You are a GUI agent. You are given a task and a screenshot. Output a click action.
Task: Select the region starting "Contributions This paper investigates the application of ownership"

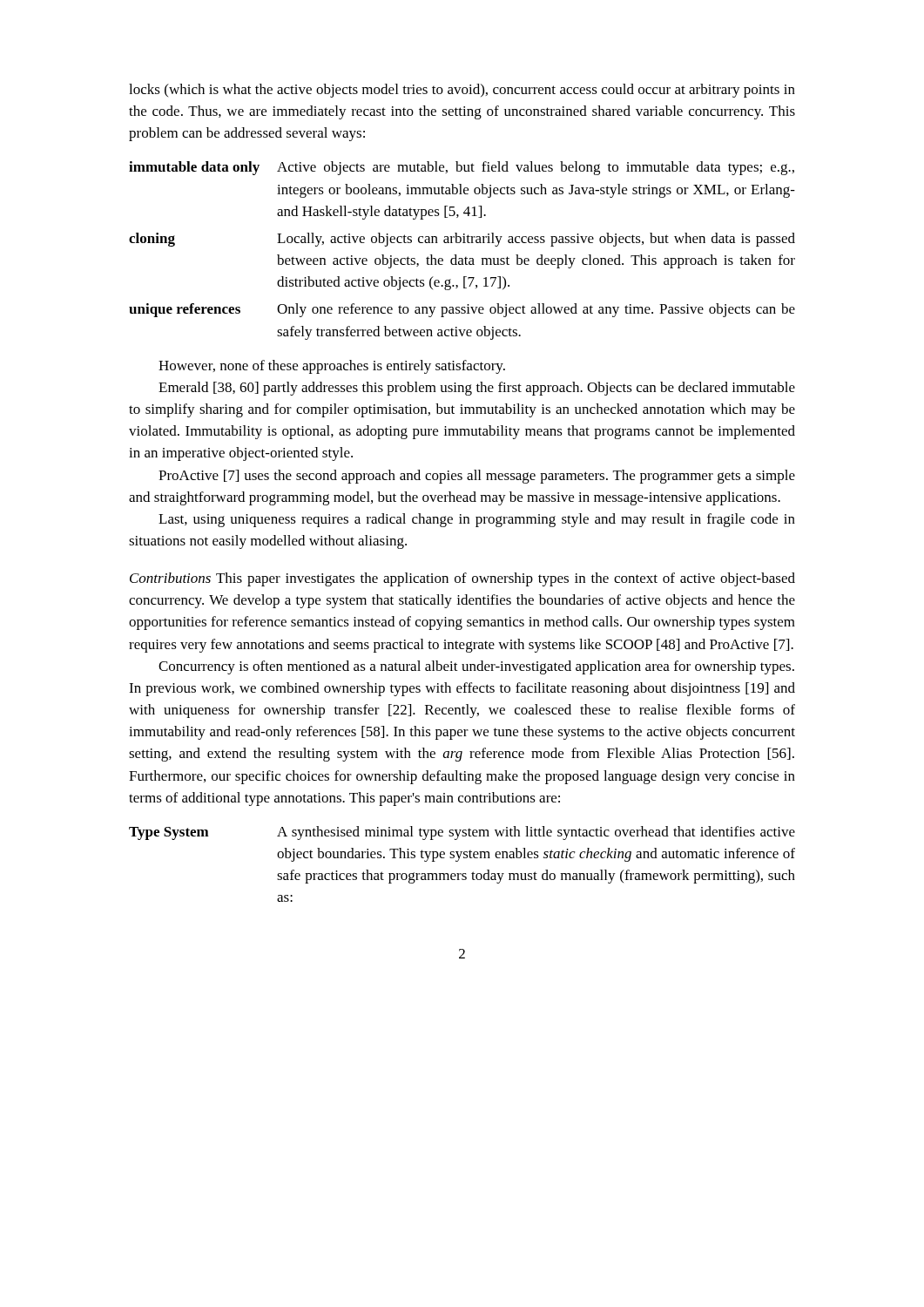click(462, 688)
